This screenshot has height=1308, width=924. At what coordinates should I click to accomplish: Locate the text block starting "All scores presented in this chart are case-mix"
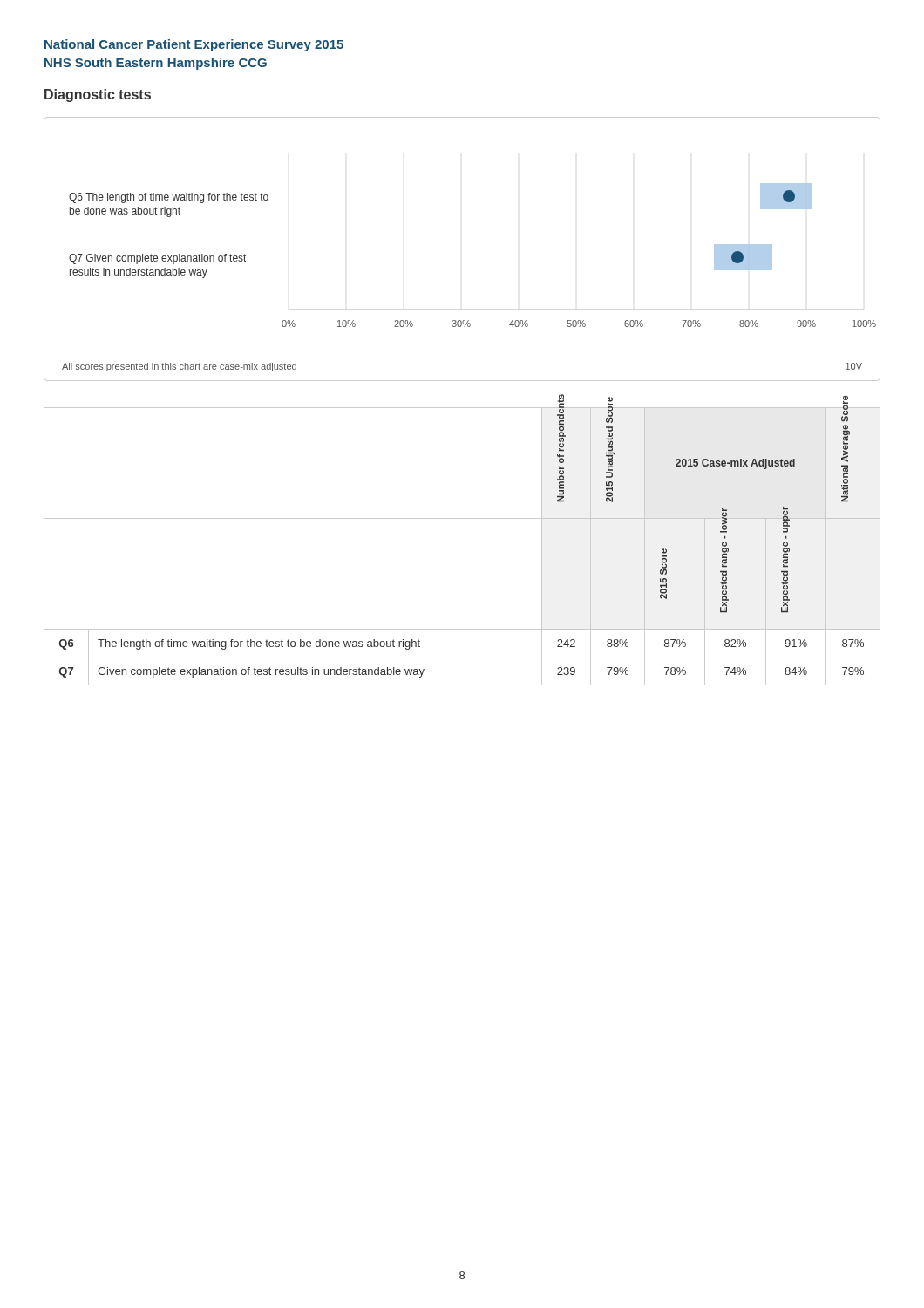[179, 366]
